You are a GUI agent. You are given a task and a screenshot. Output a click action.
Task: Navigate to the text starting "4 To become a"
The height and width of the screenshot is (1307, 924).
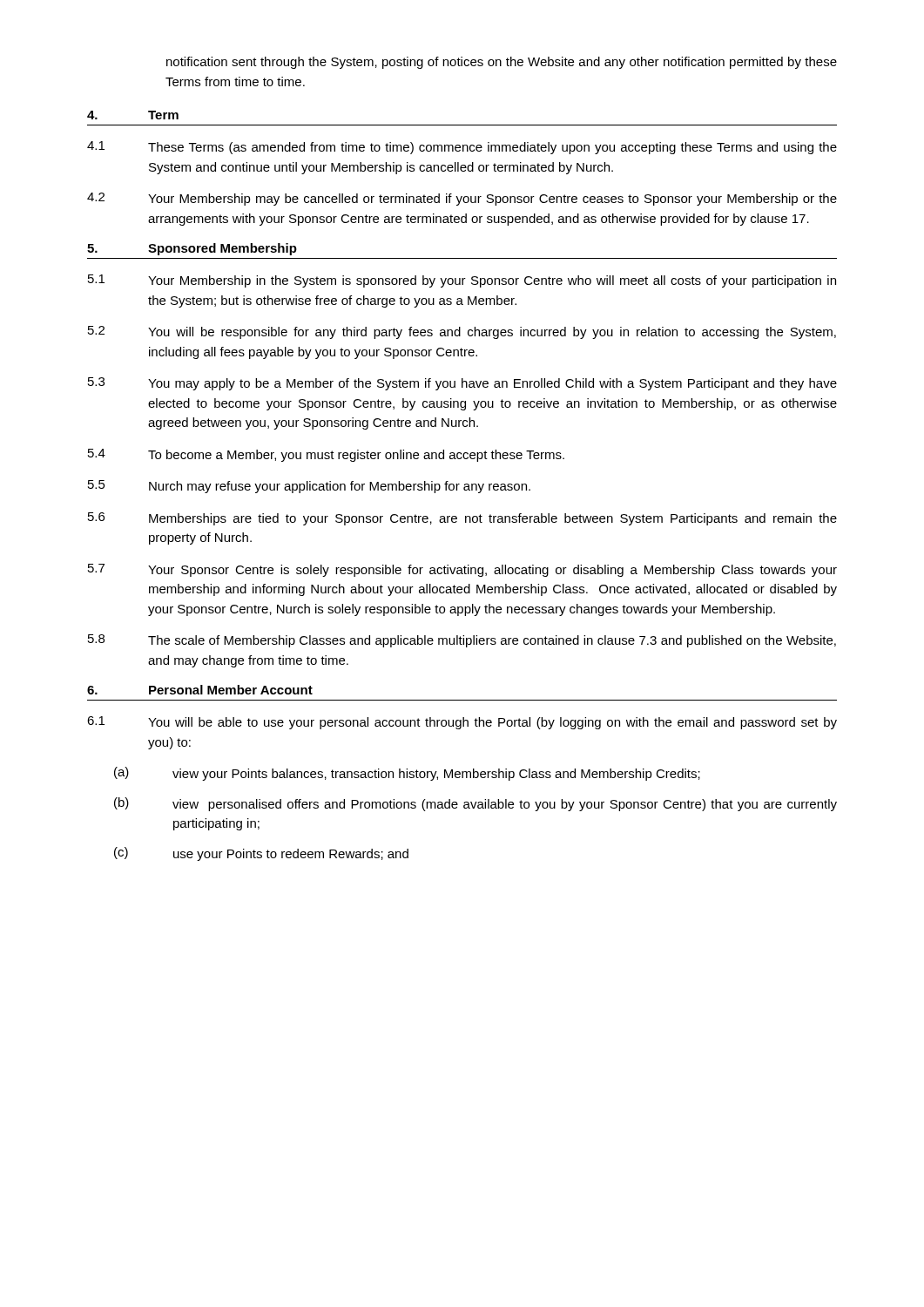click(462, 455)
